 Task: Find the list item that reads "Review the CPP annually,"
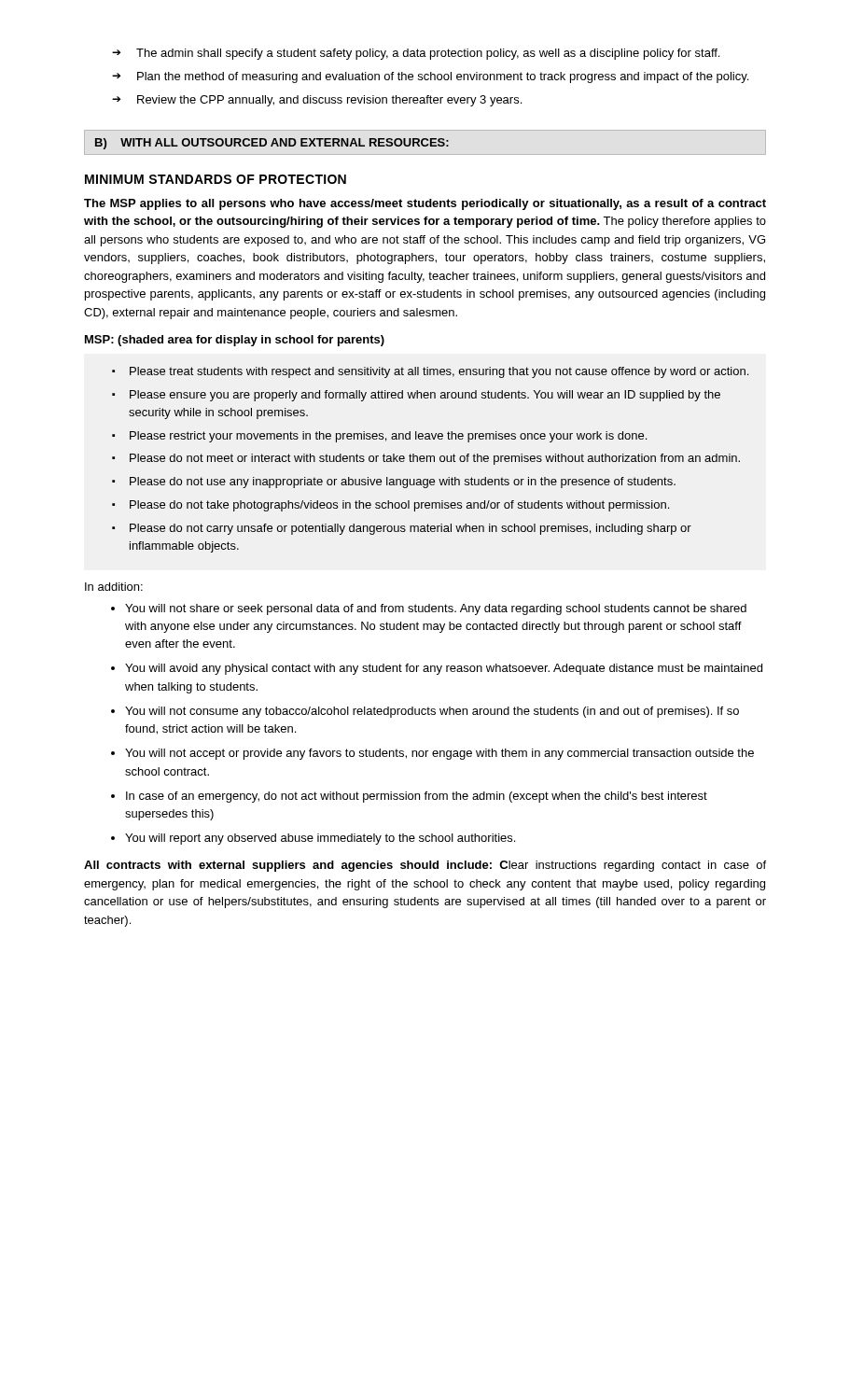pos(439,100)
